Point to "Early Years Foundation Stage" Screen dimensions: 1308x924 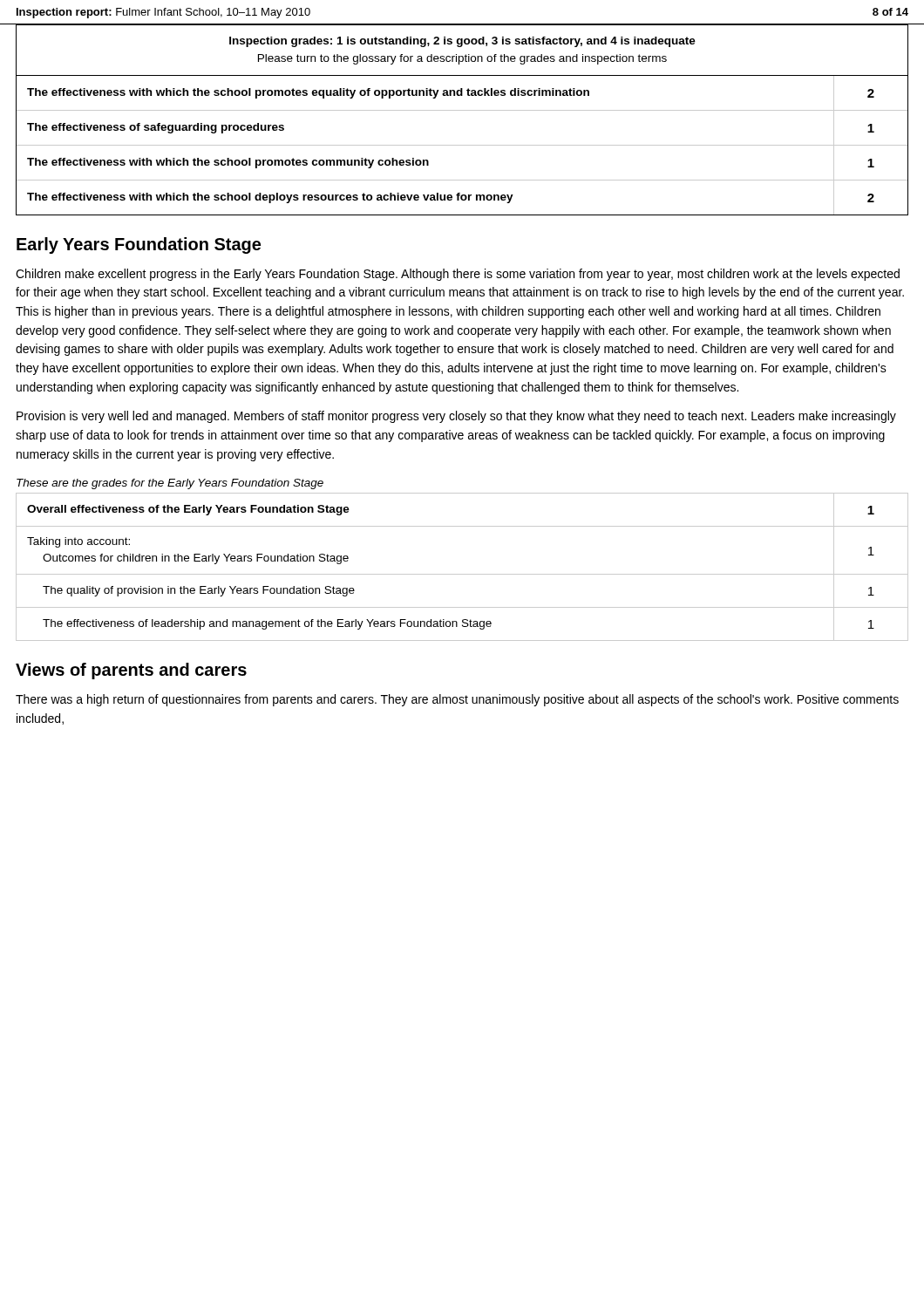coord(139,244)
